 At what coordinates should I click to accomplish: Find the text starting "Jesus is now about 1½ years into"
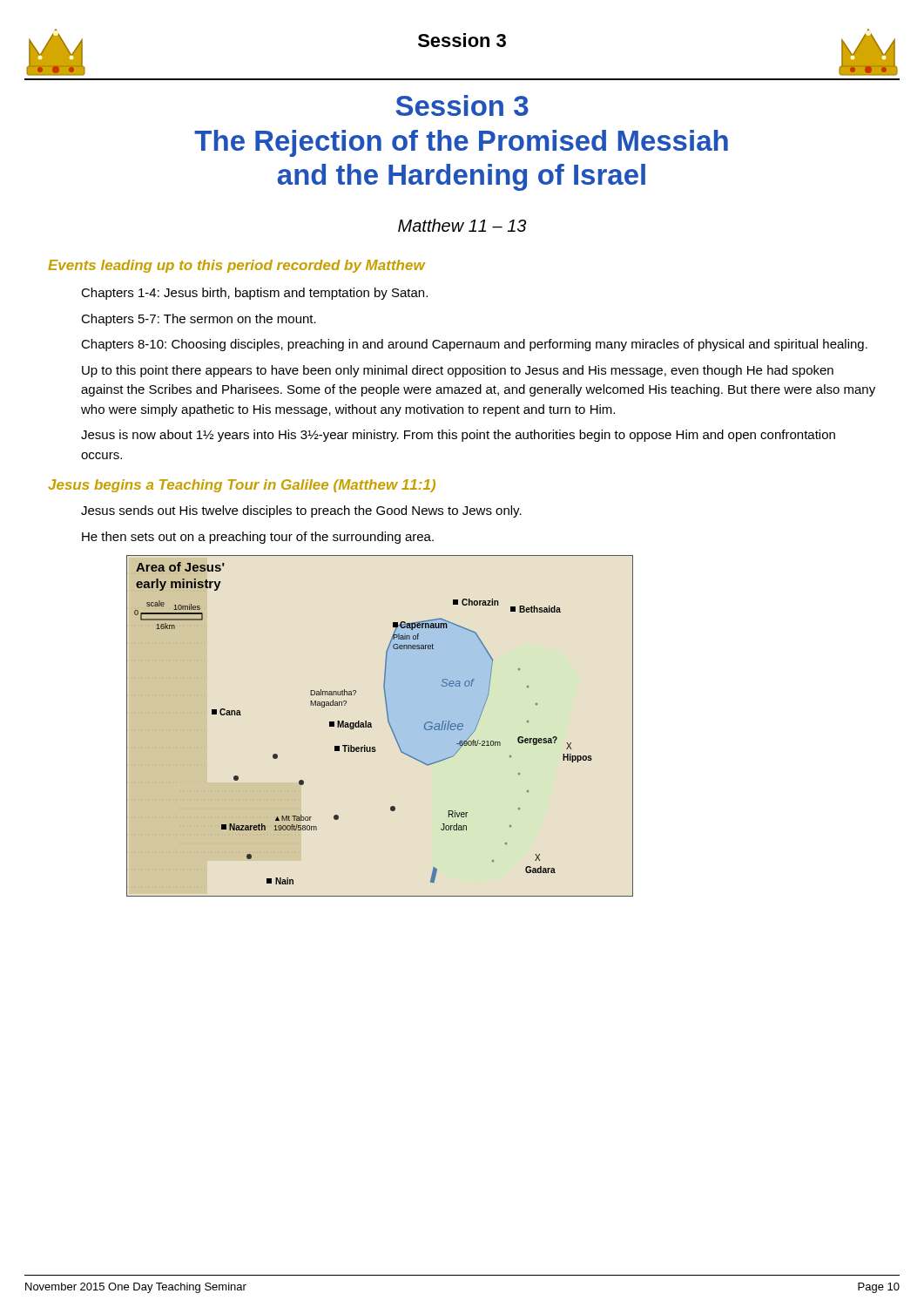pyautogui.click(x=458, y=444)
